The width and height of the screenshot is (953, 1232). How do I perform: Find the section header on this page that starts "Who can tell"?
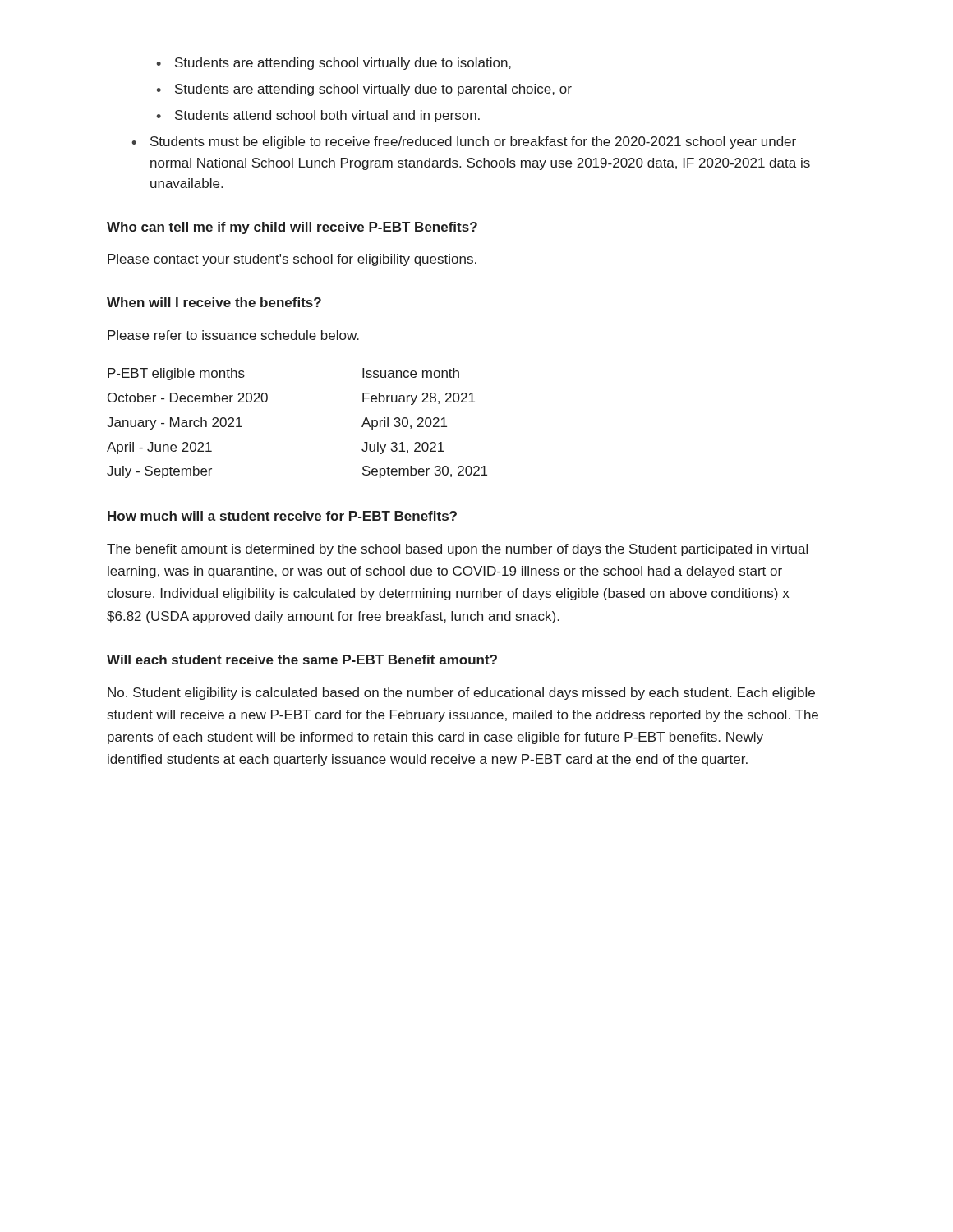click(x=292, y=227)
